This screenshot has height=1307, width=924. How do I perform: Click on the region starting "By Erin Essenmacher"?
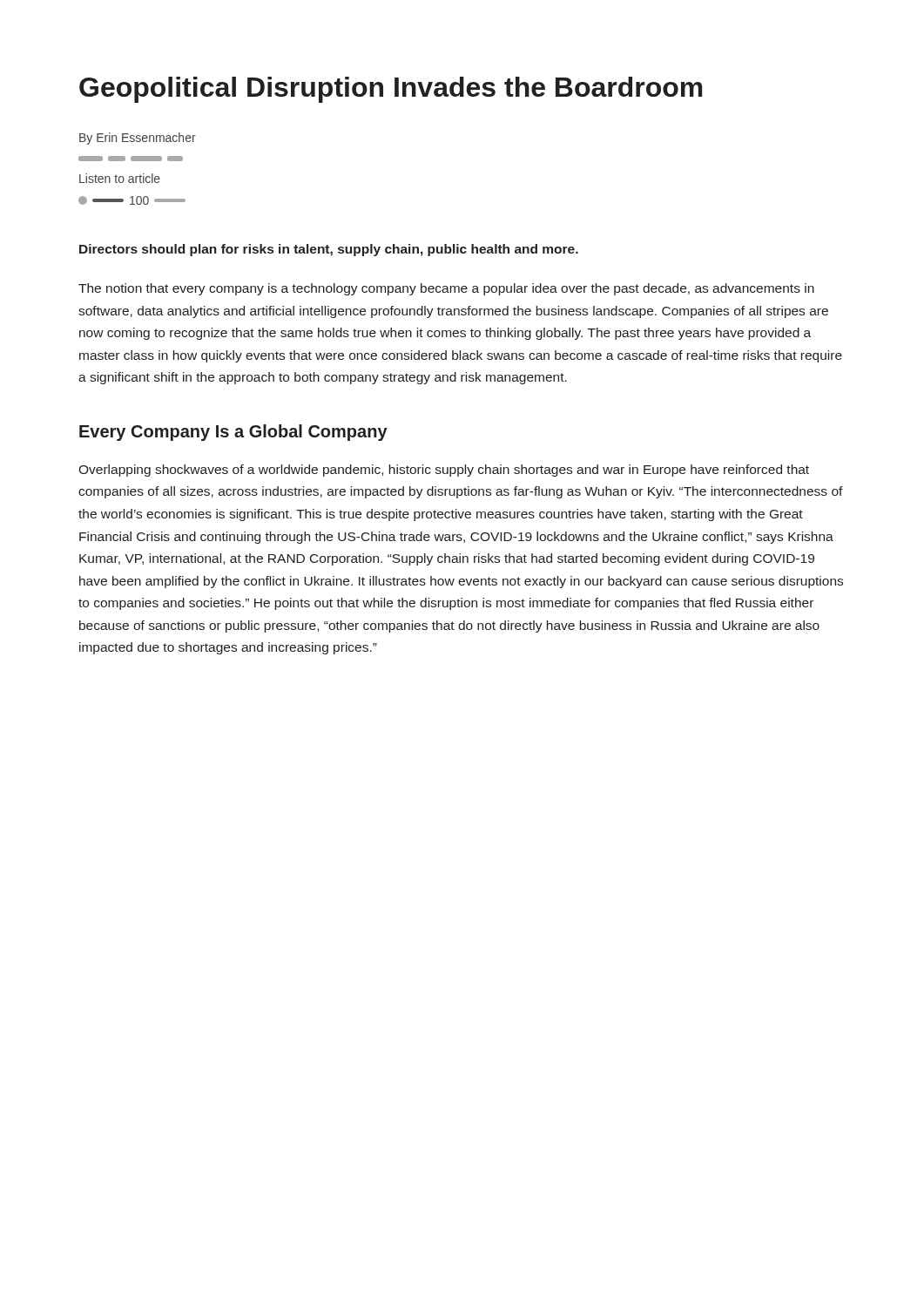(x=137, y=138)
